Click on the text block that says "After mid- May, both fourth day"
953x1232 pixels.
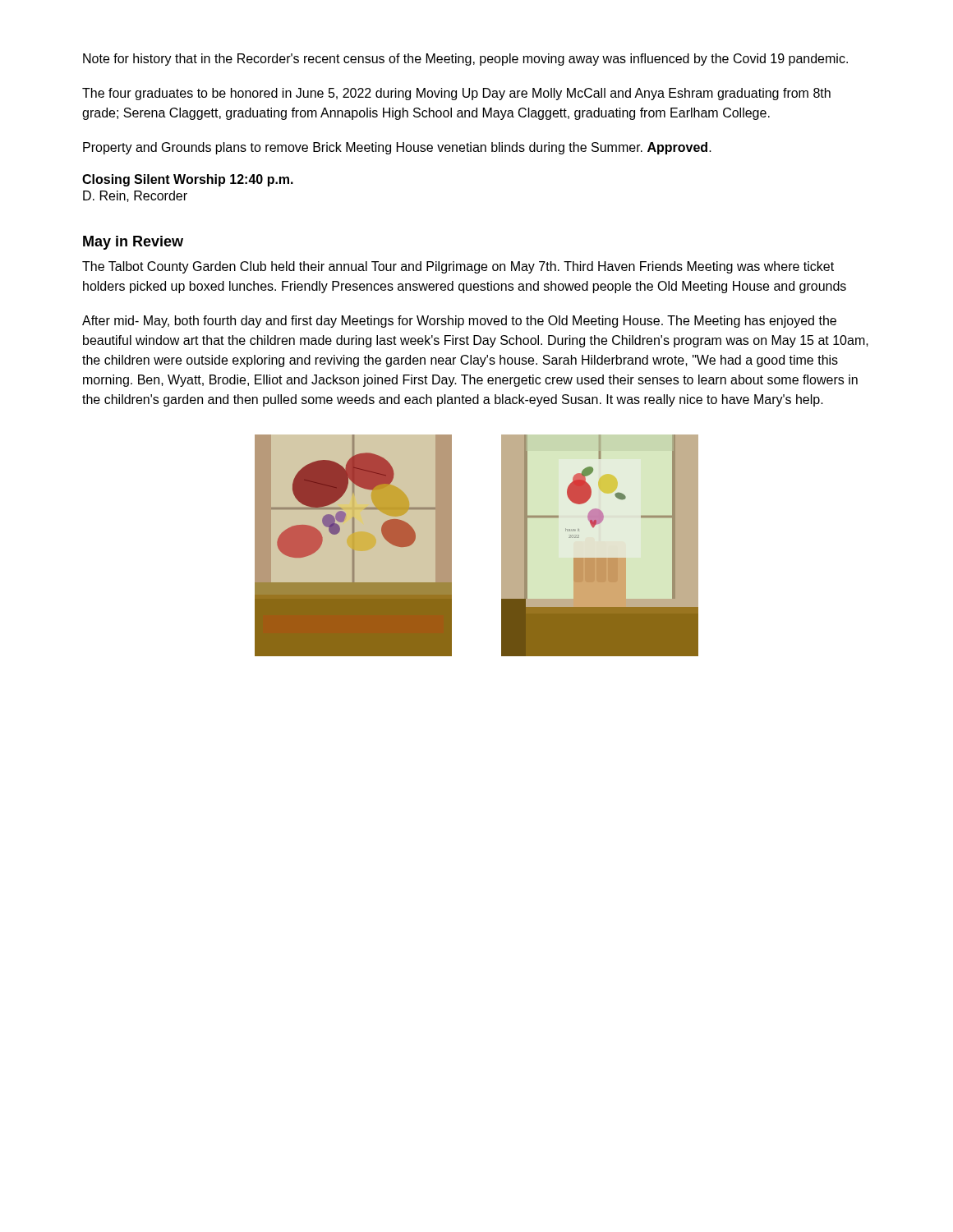(476, 360)
